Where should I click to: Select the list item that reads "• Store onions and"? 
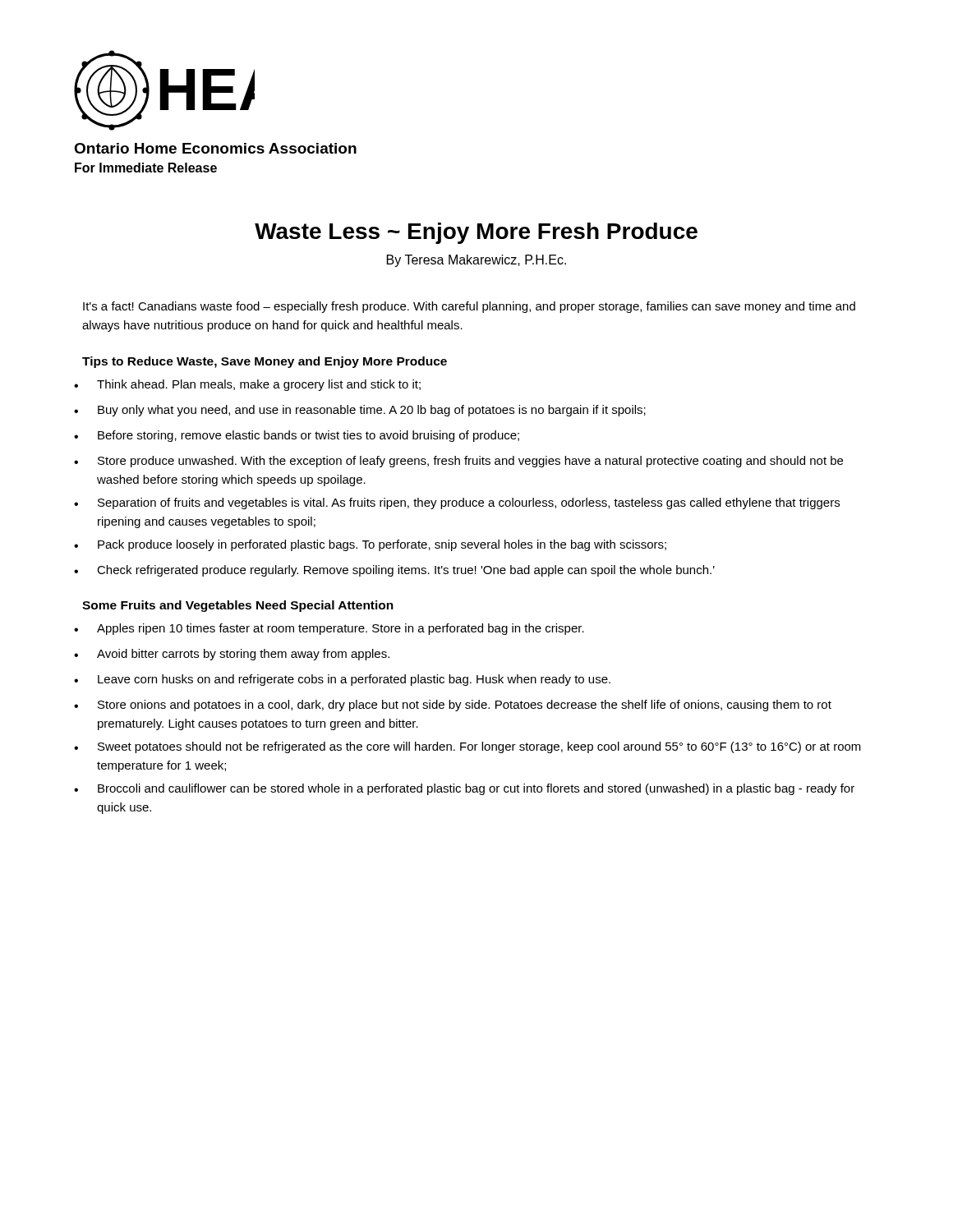click(476, 714)
